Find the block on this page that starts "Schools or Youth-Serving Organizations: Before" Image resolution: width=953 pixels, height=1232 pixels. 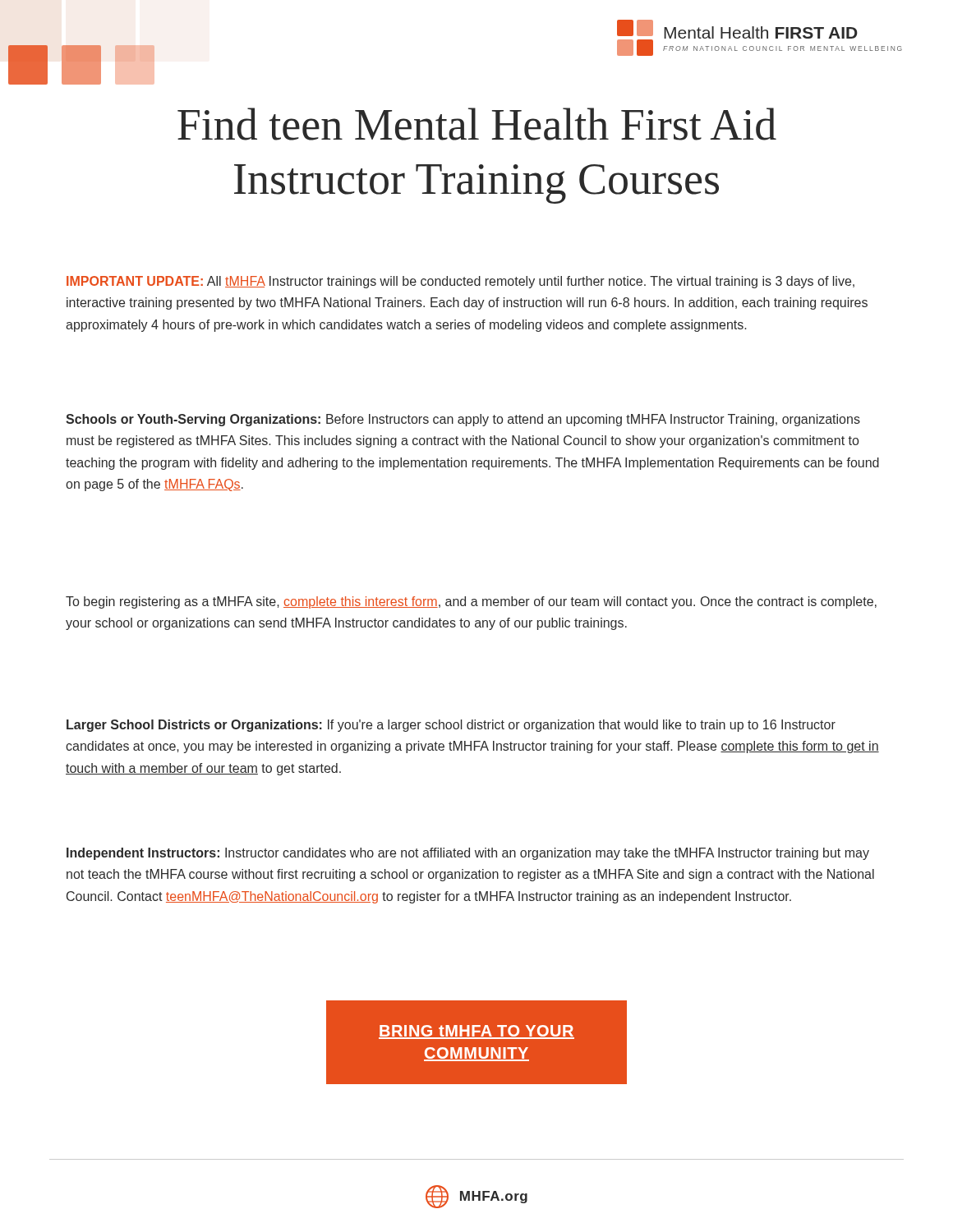click(x=476, y=452)
